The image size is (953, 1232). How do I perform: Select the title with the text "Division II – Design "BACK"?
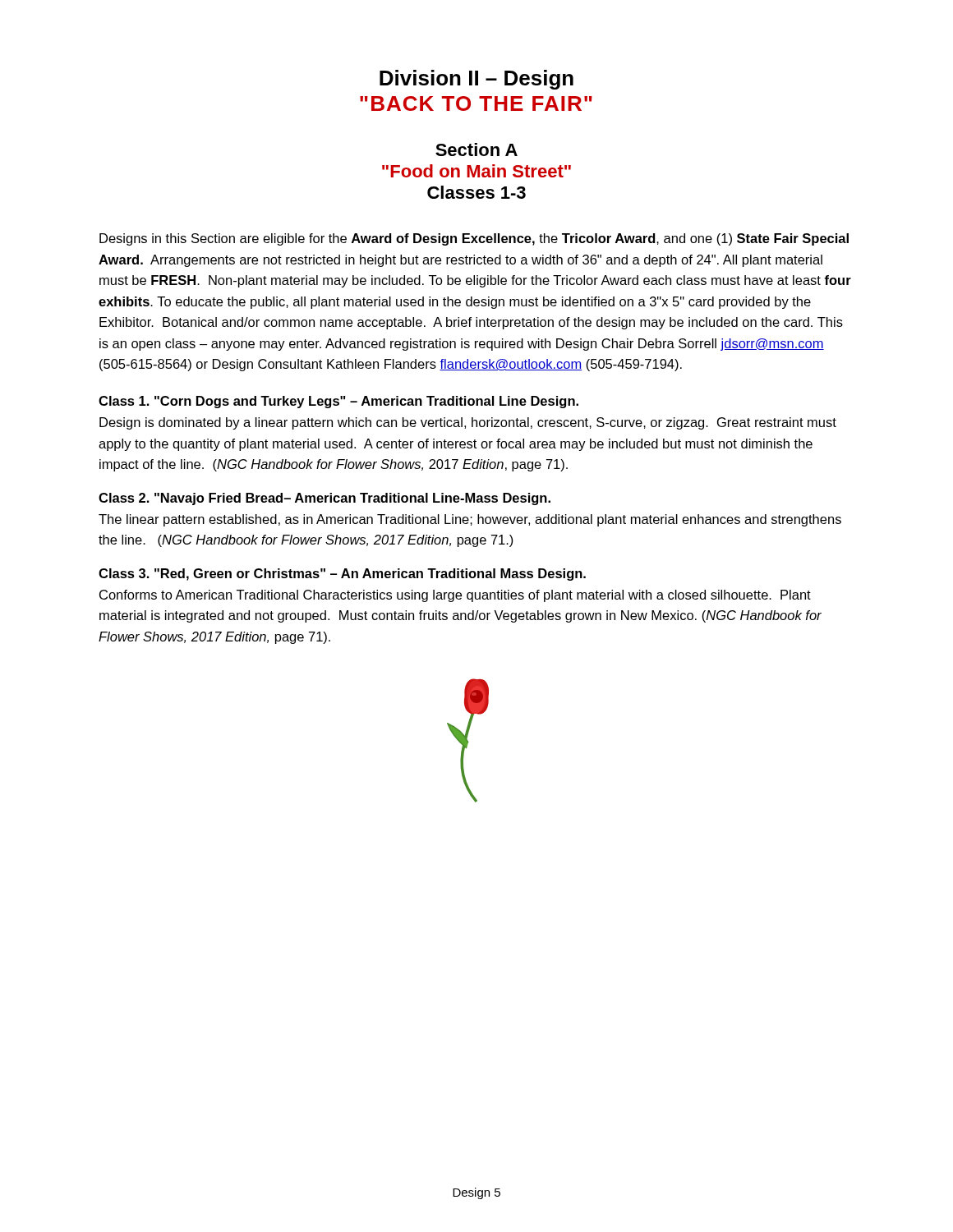(x=476, y=91)
